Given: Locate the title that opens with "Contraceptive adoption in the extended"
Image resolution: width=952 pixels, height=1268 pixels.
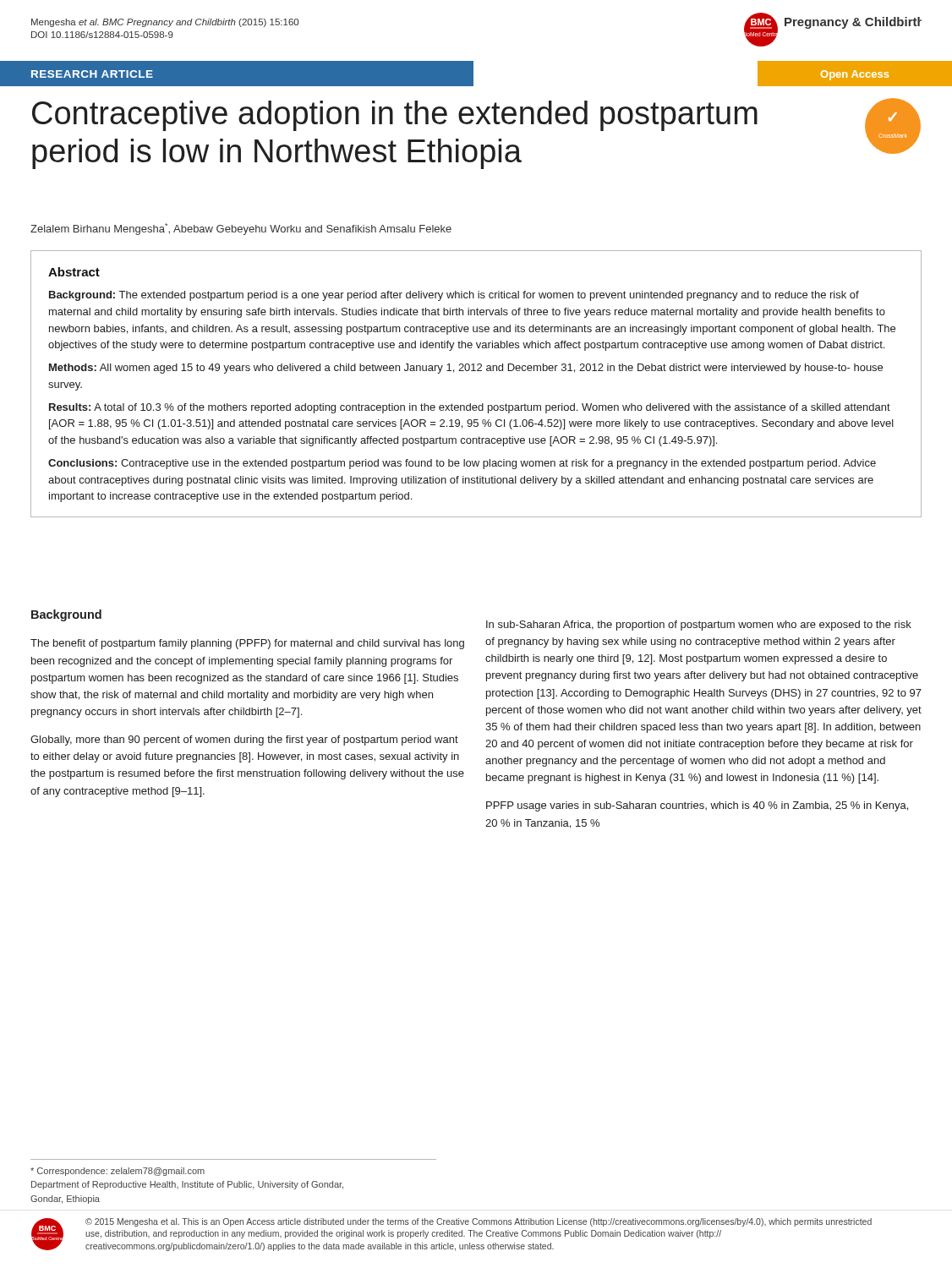Looking at the screenshot, I should coord(395,132).
